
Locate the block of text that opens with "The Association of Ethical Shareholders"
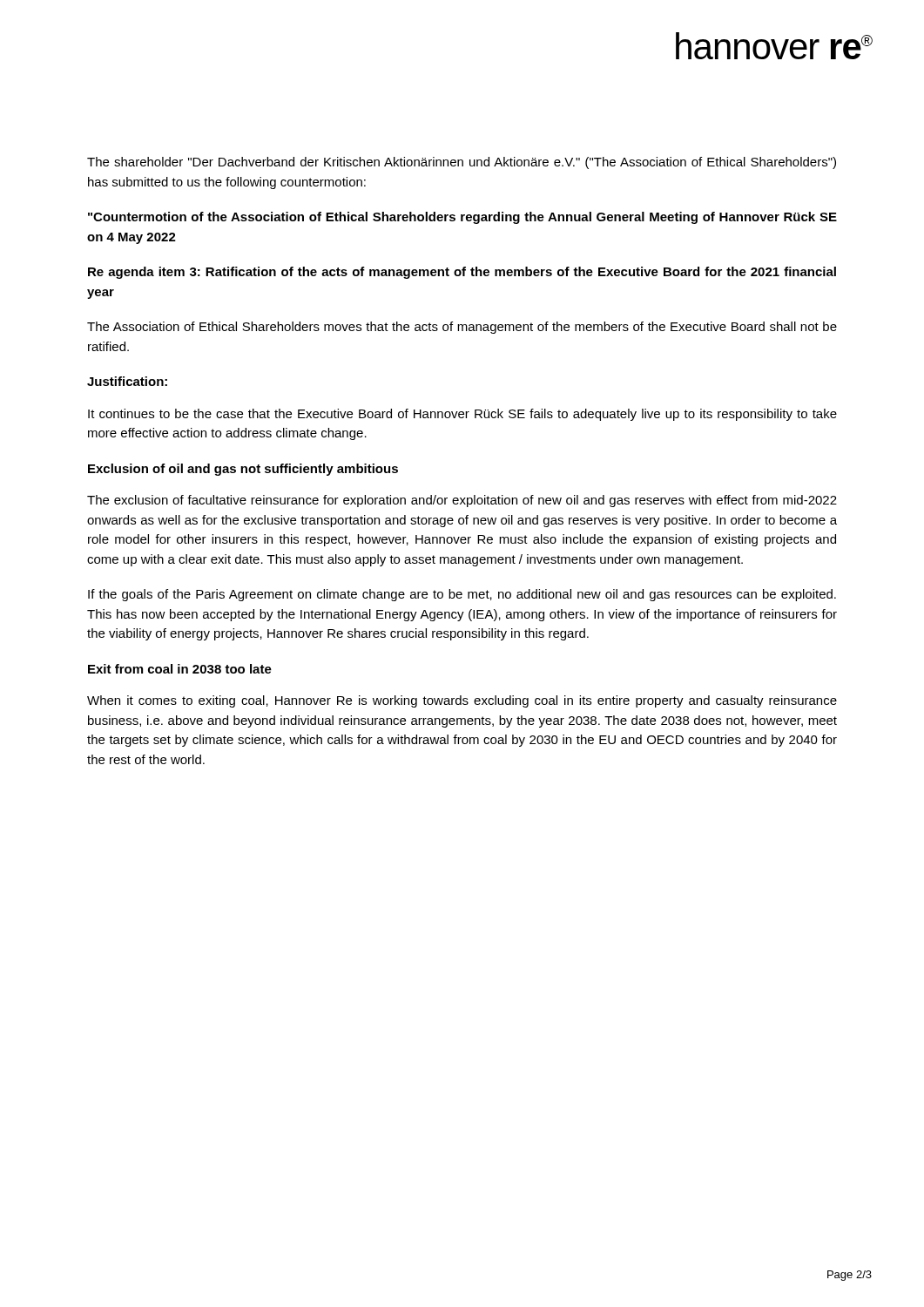(462, 337)
